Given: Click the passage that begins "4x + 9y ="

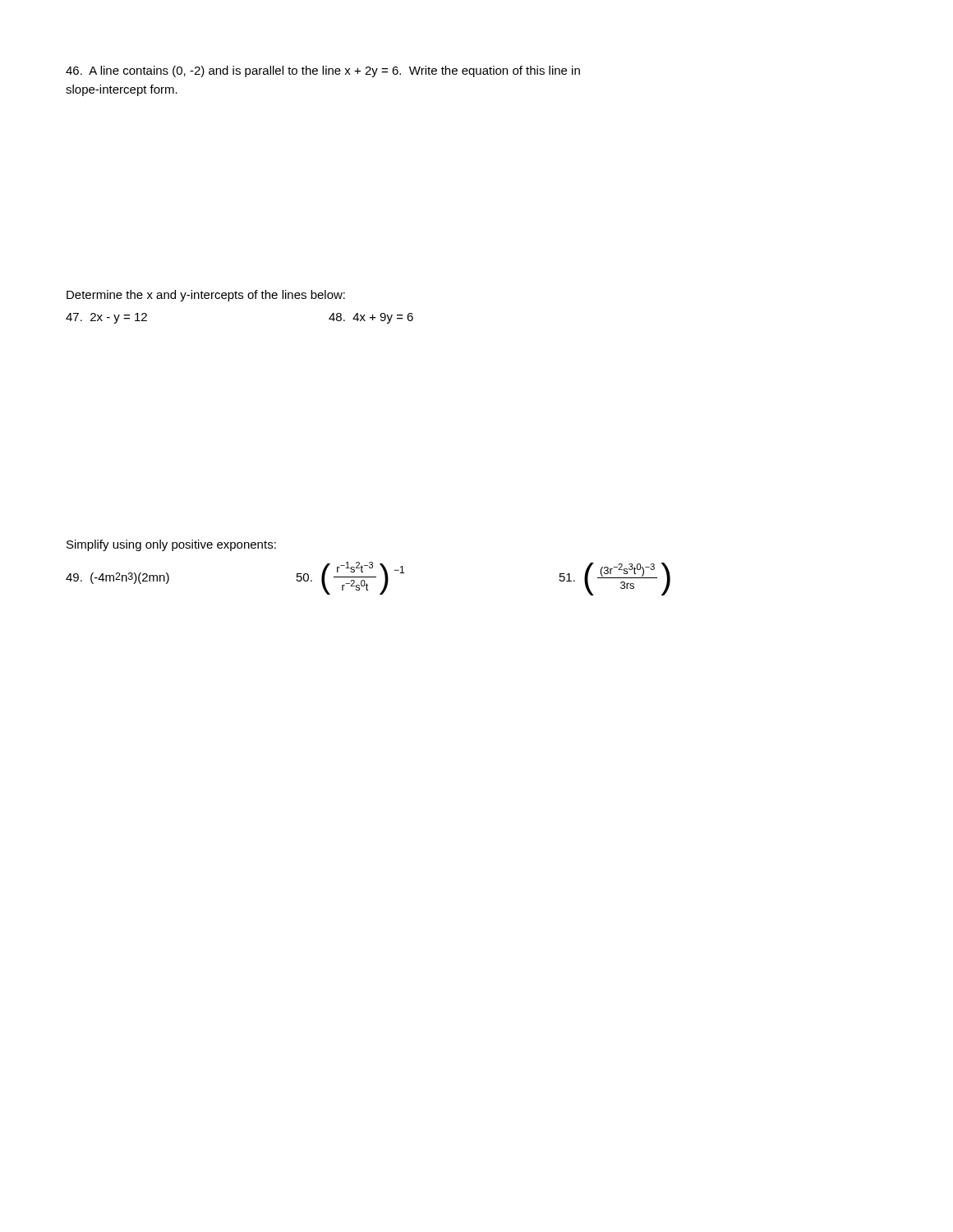Looking at the screenshot, I should pos(371,317).
